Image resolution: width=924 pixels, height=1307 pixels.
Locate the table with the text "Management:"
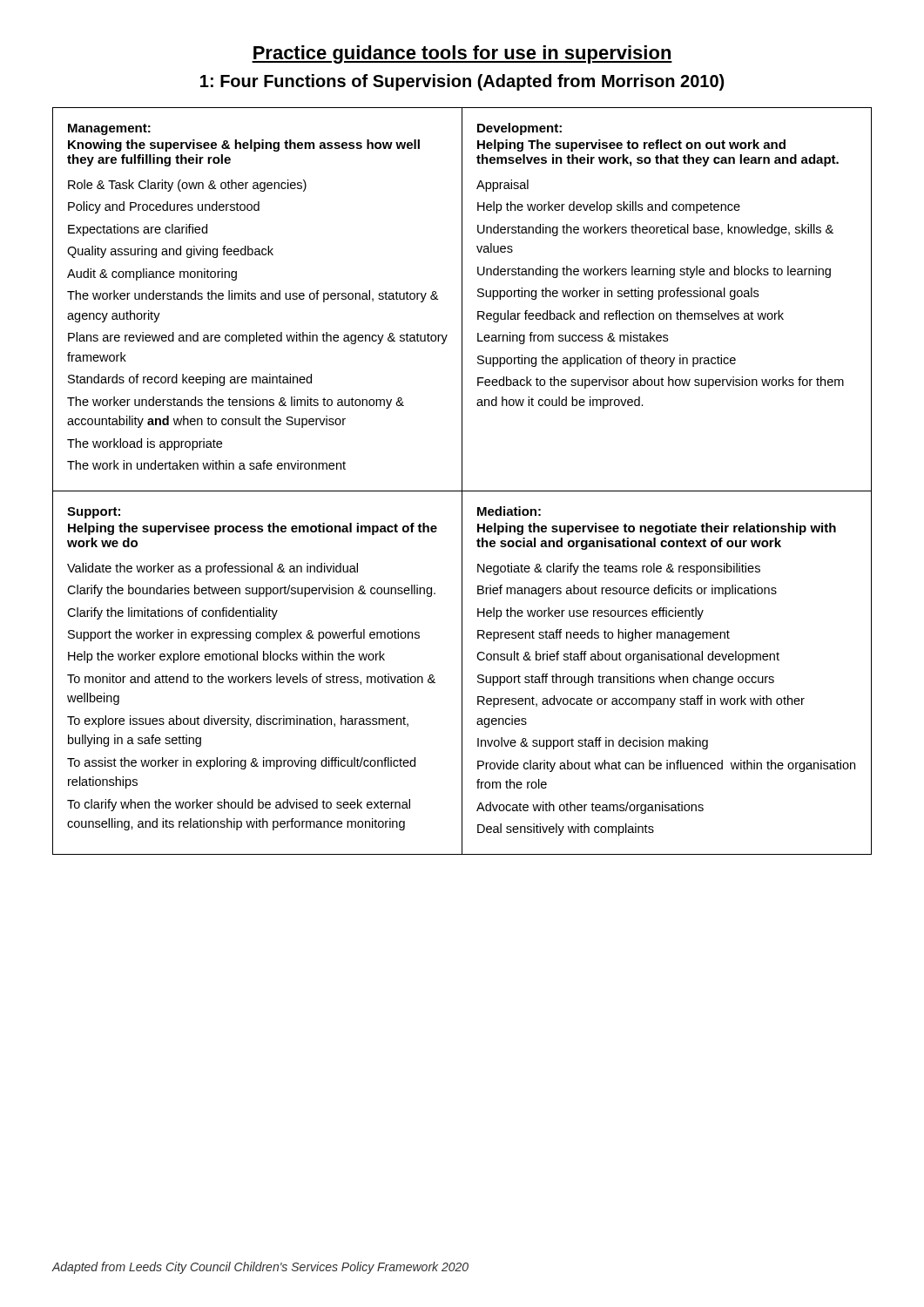pos(462,481)
